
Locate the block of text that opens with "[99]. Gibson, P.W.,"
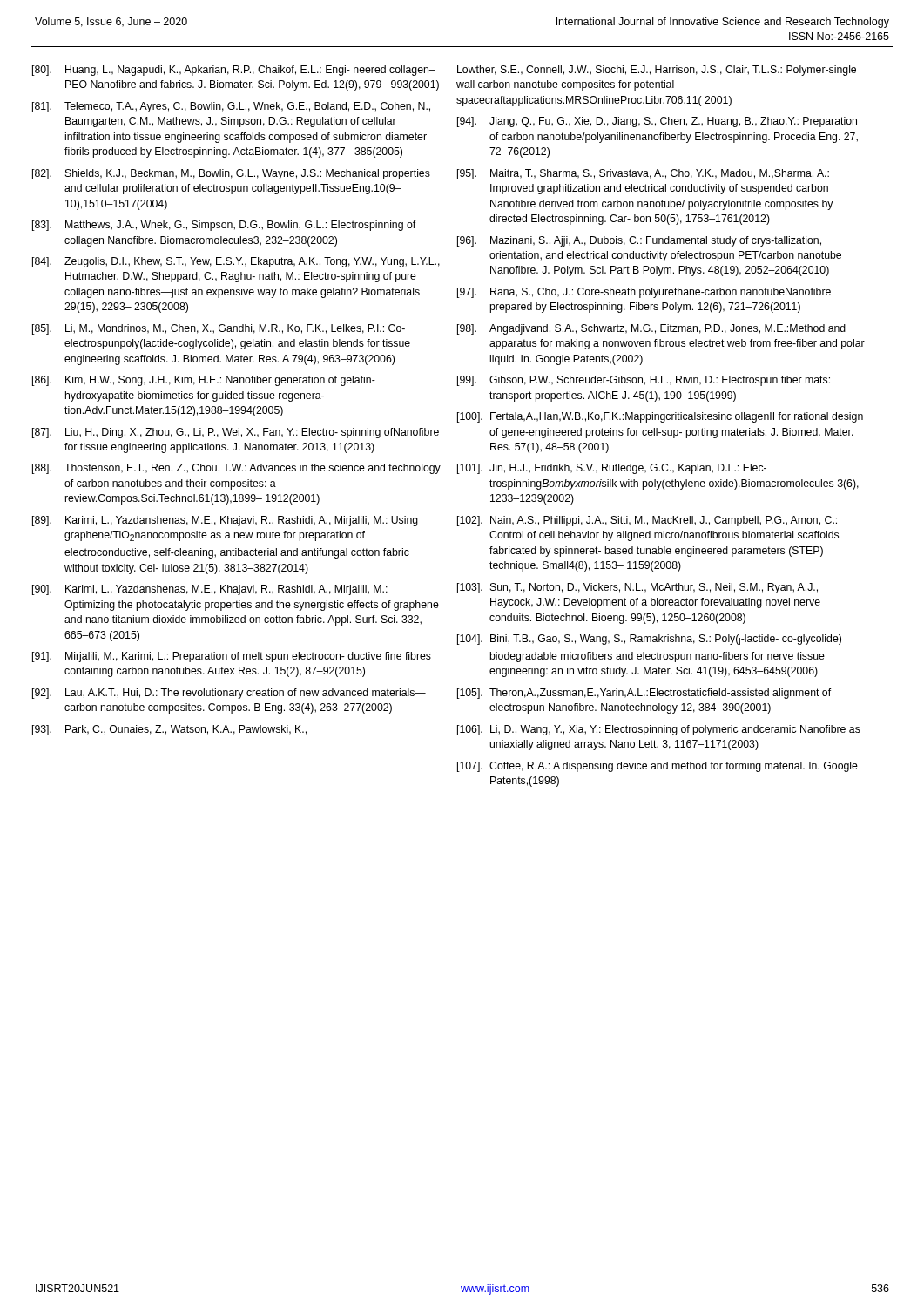661,388
